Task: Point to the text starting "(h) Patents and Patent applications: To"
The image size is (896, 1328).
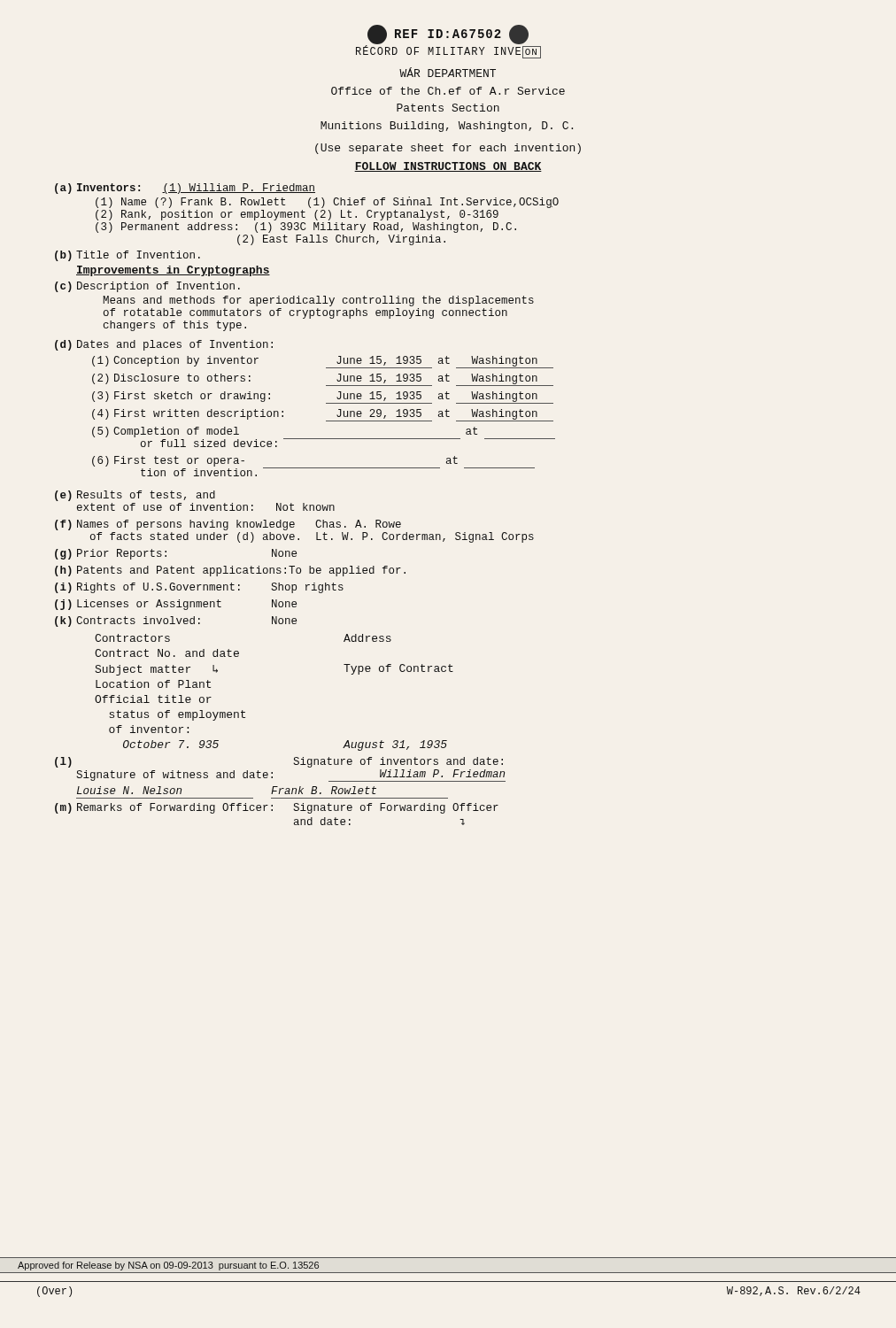Action: [x=230, y=571]
